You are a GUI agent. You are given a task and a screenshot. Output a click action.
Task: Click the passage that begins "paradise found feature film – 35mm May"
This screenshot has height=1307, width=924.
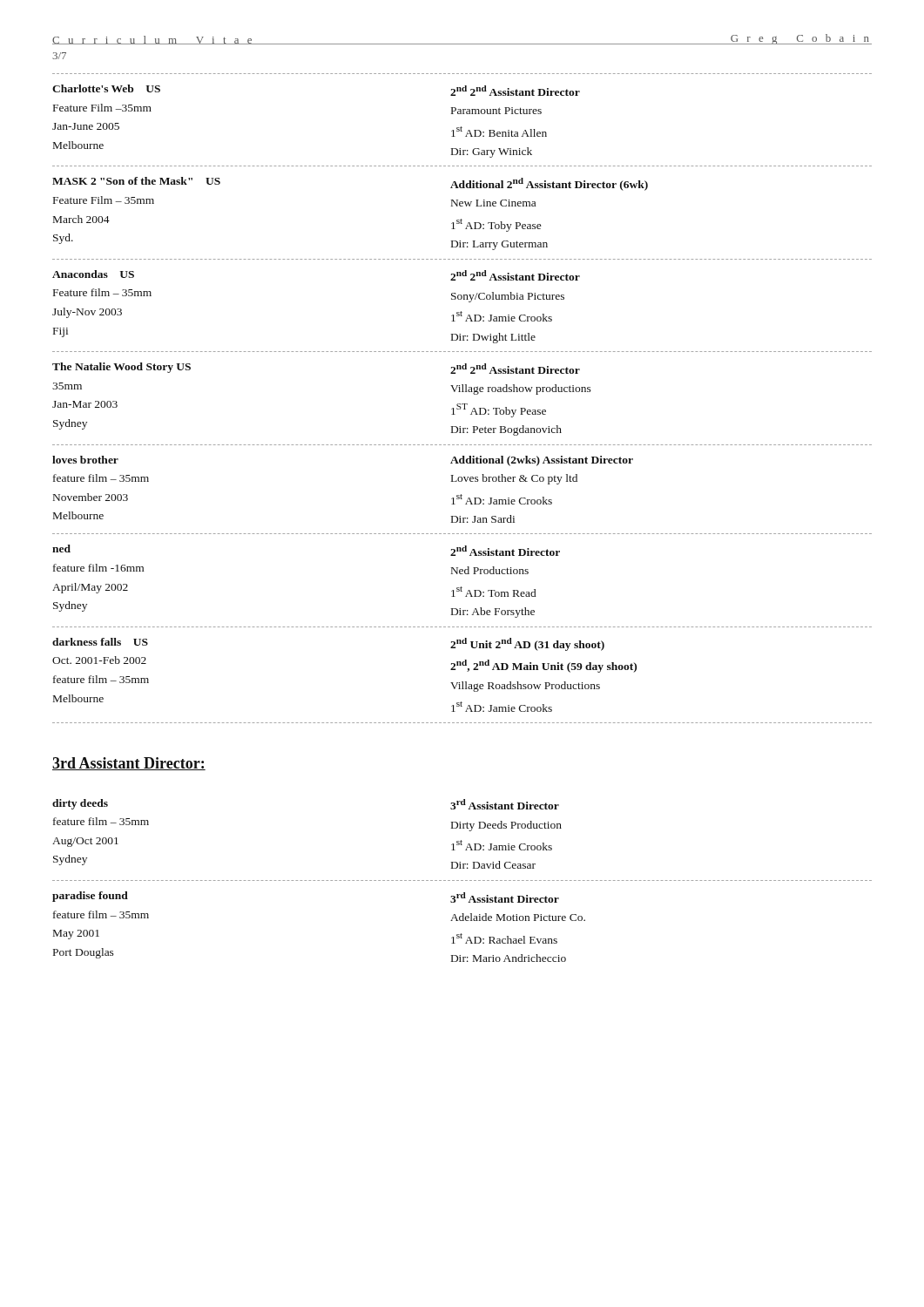(462, 927)
